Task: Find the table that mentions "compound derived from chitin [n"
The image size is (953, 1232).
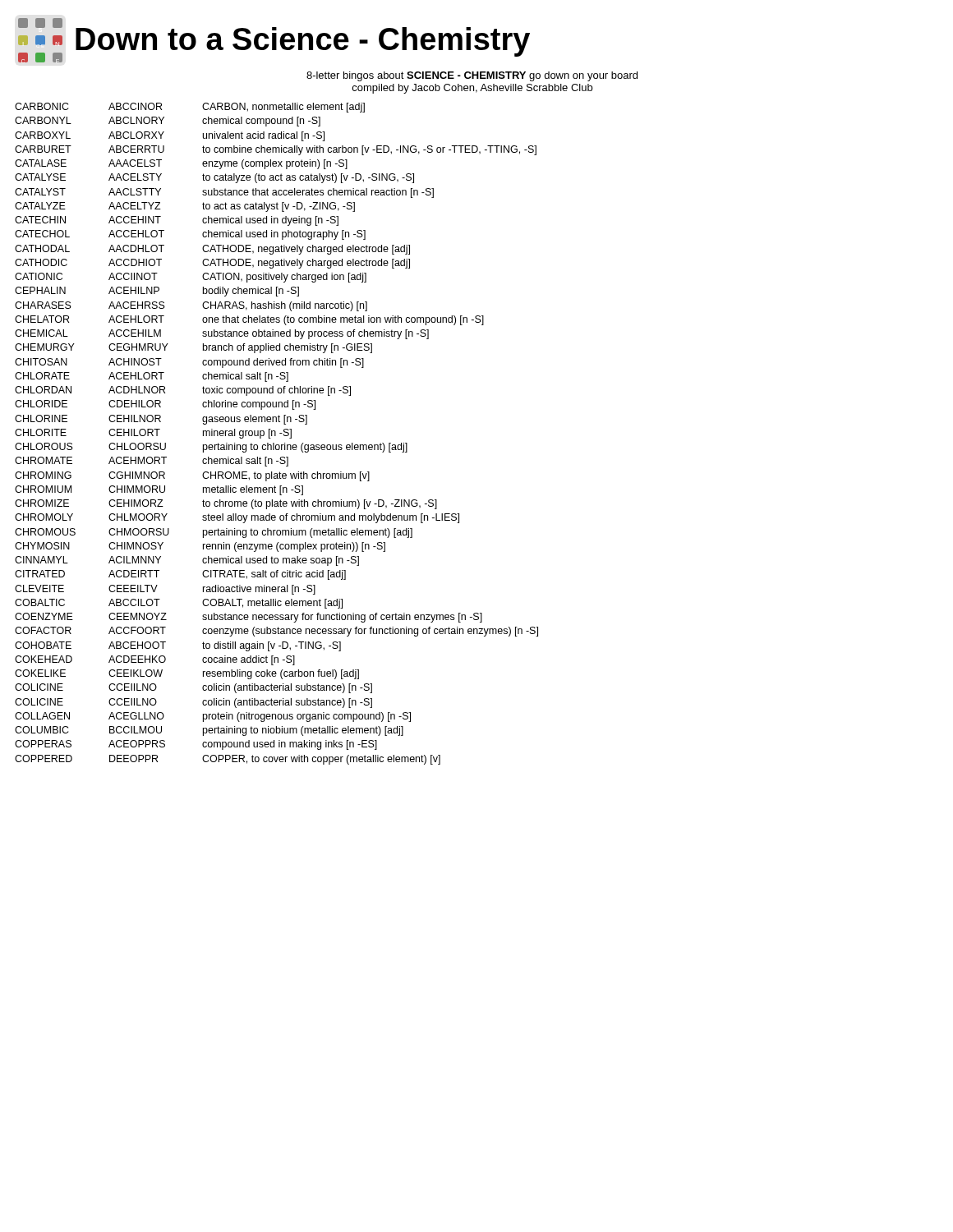Action: [472, 433]
